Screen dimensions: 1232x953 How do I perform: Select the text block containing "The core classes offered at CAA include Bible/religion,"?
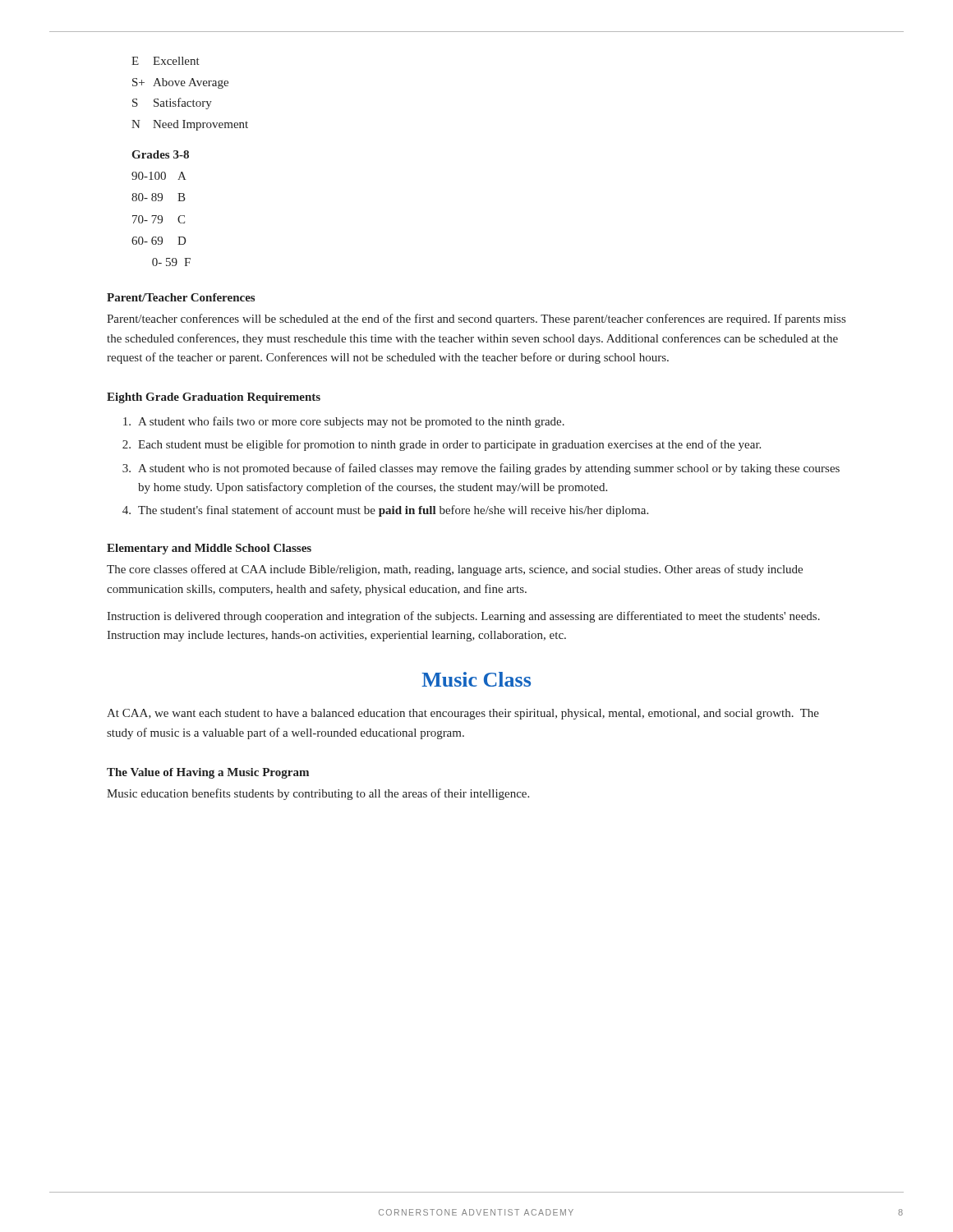point(455,579)
